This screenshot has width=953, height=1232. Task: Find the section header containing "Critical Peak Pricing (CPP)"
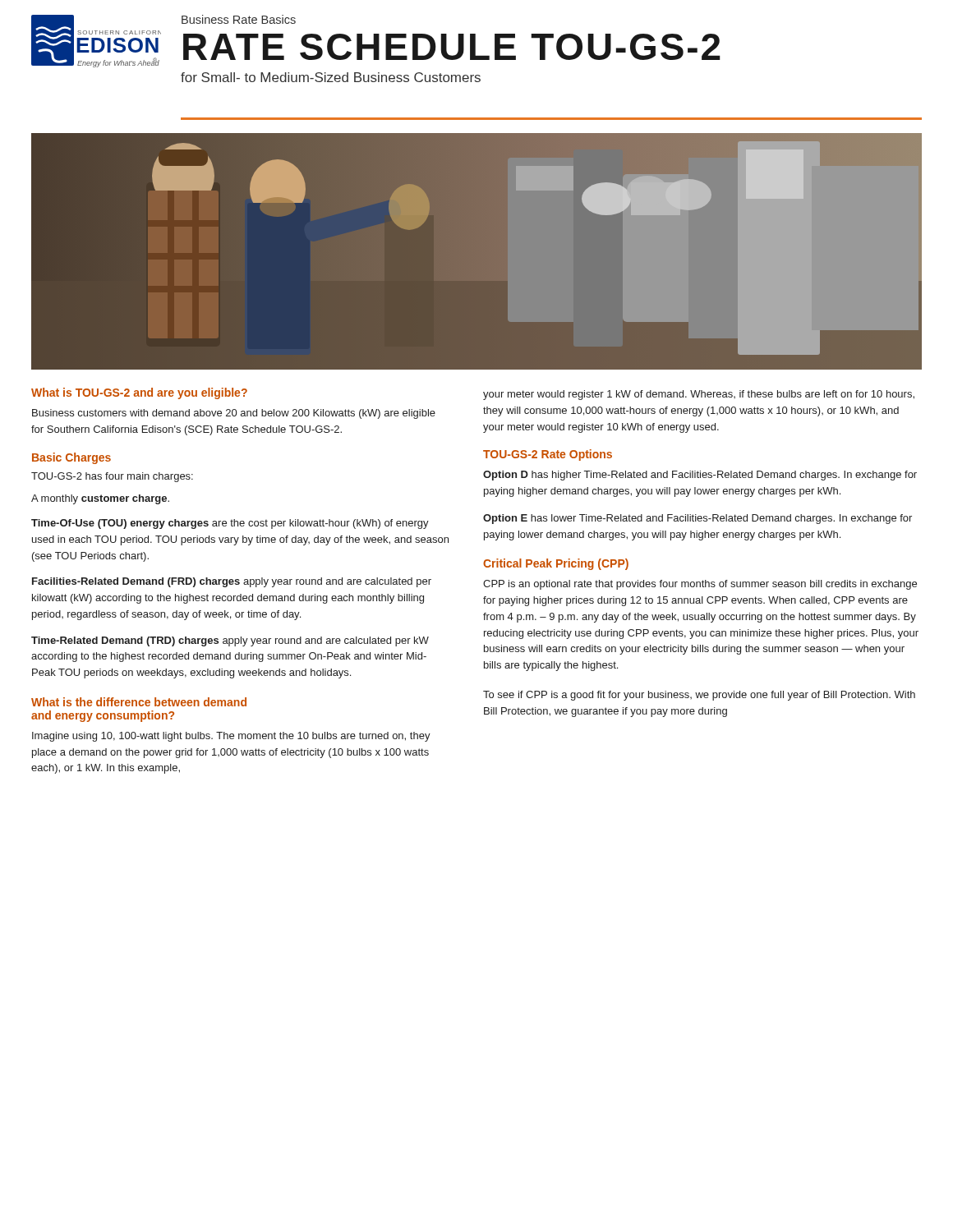point(556,564)
